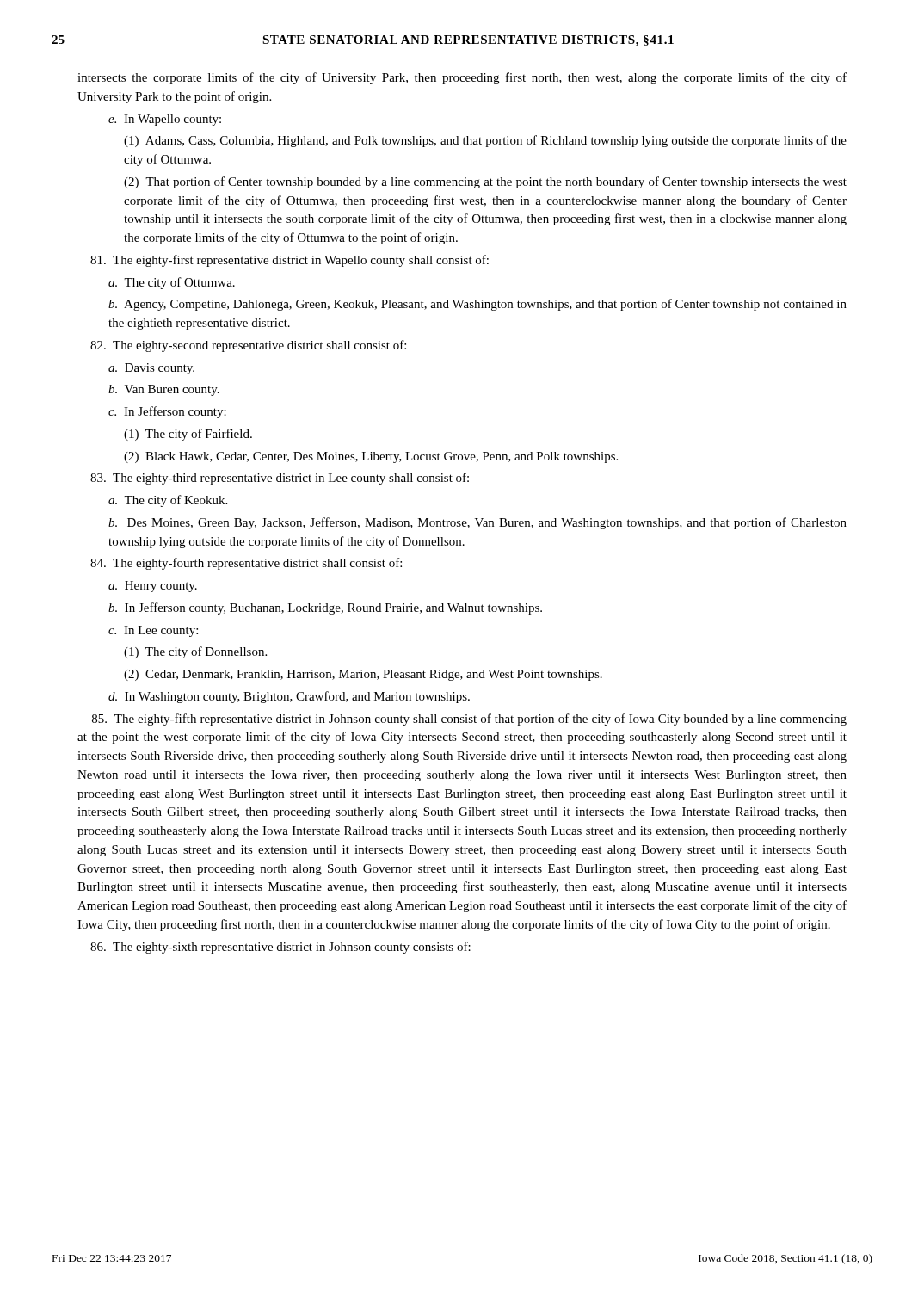This screenshot has height=1291, width=924.
Task: Where is the passage that starts "b. Agency, Competine, Dahlonega,"?
Action: click(x=462, y=314)
